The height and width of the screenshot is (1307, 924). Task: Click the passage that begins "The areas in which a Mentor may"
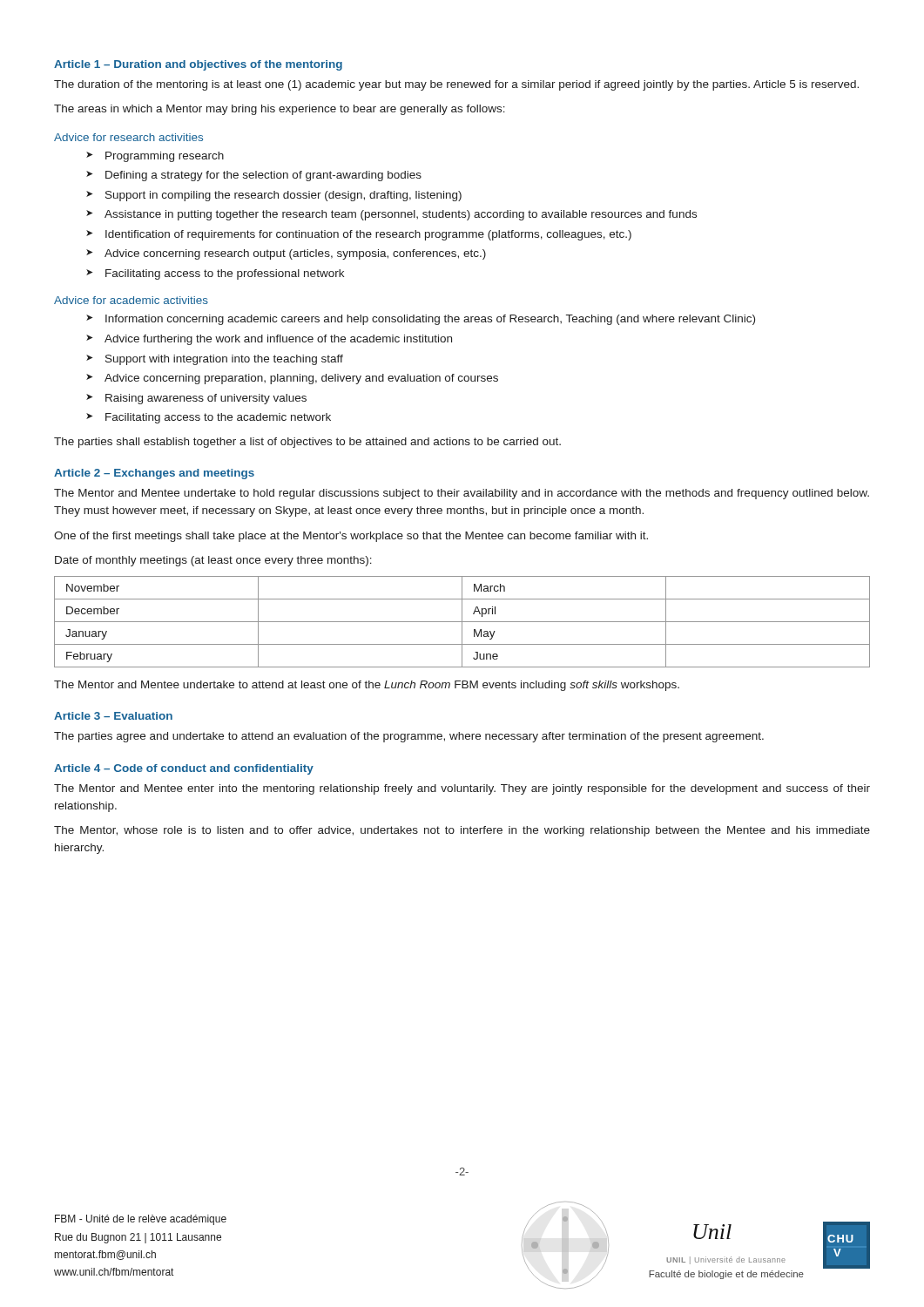coord(462,109)
